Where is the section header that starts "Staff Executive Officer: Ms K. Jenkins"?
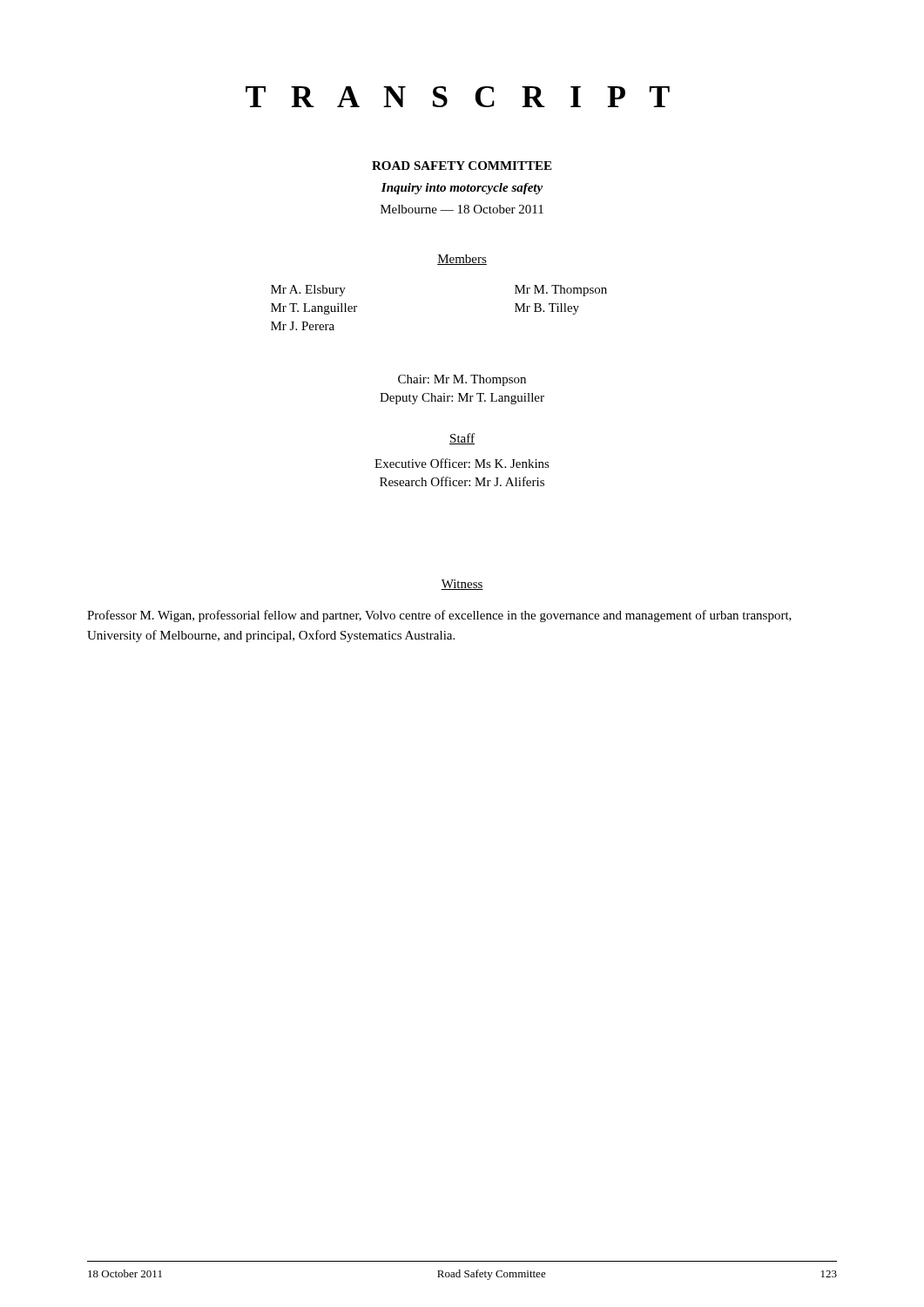 462,461
